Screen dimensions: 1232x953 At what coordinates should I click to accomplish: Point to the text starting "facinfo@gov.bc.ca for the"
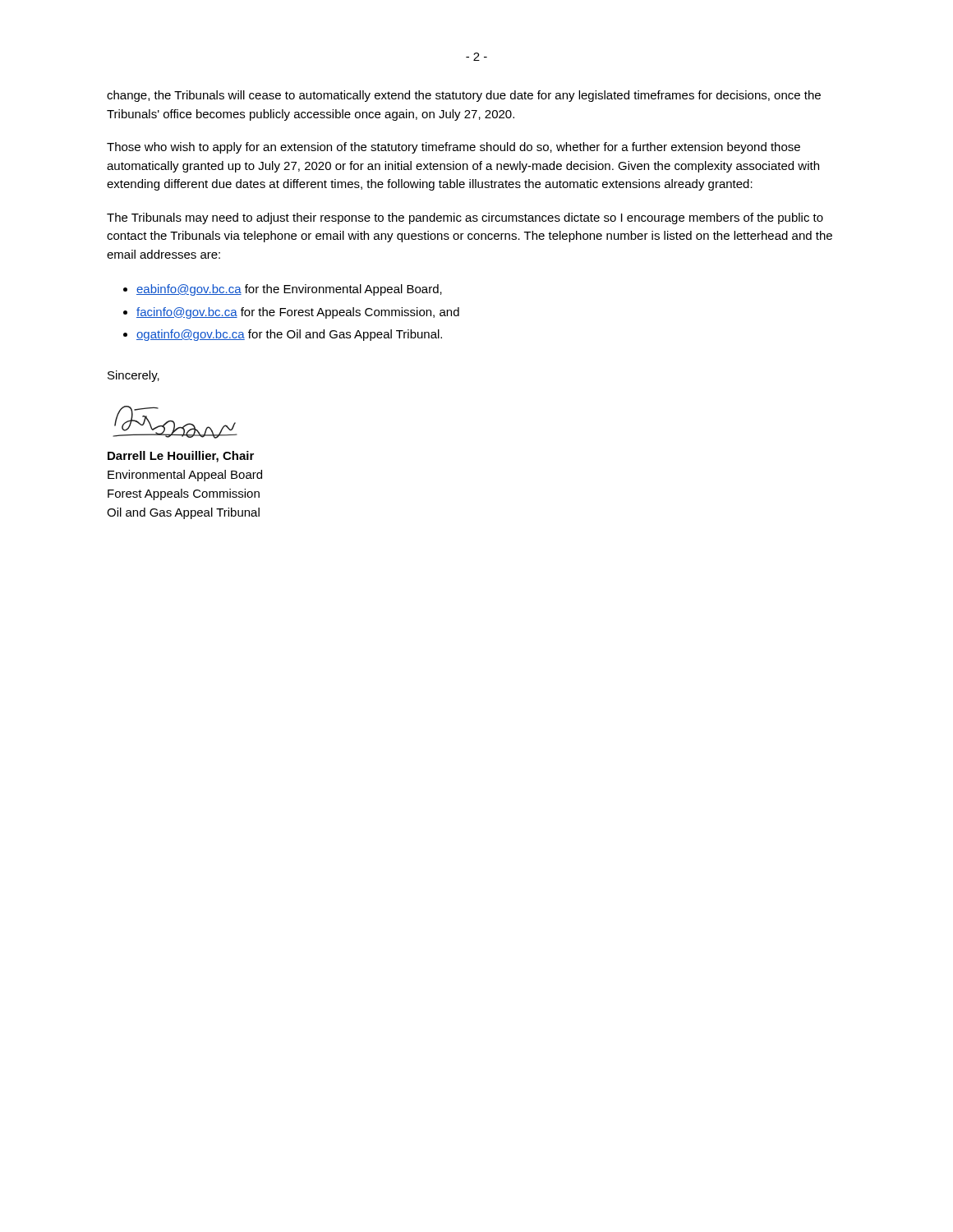(298, 311)
